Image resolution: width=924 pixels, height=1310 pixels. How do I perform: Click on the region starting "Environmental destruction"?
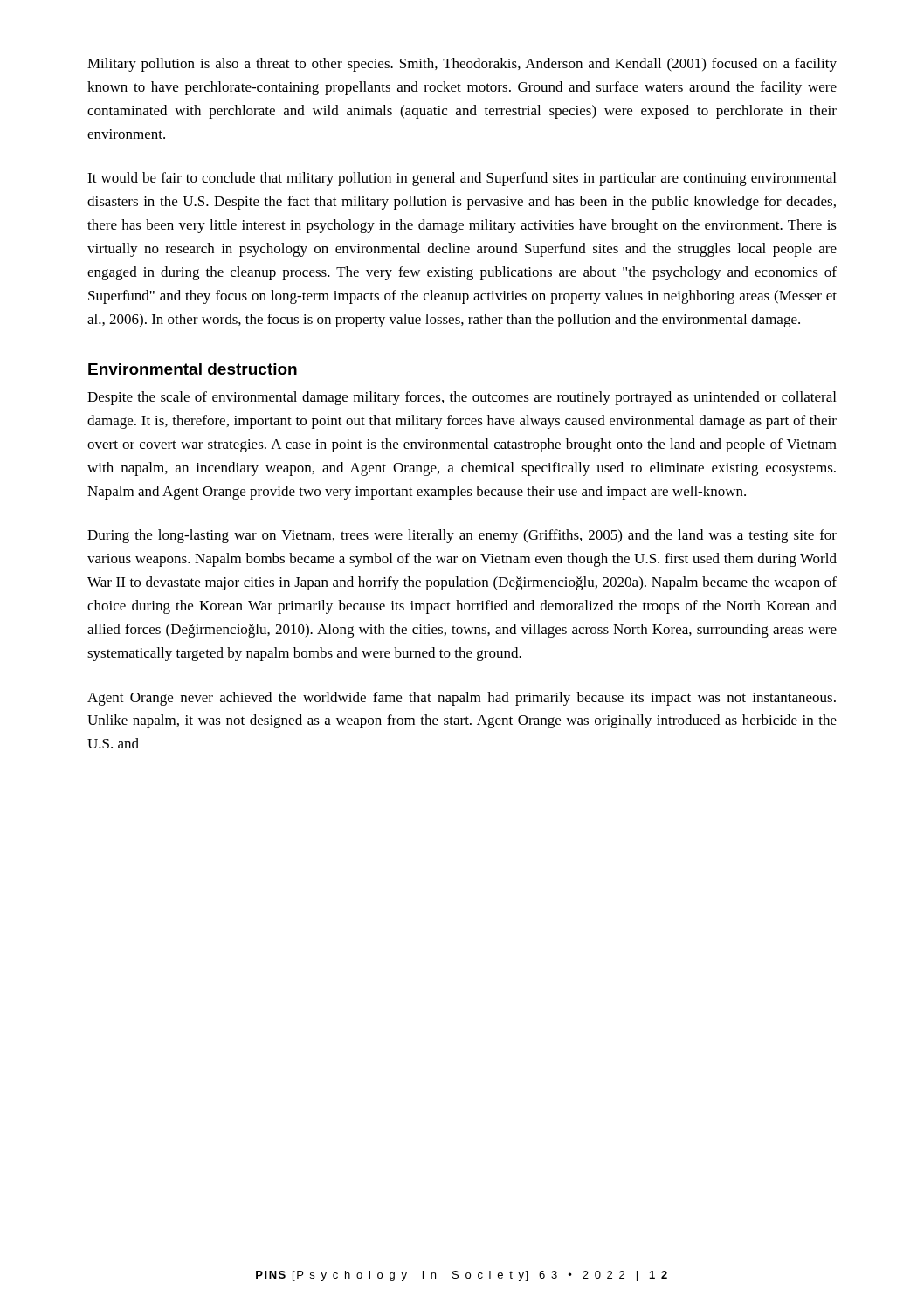tap(192, 369)
